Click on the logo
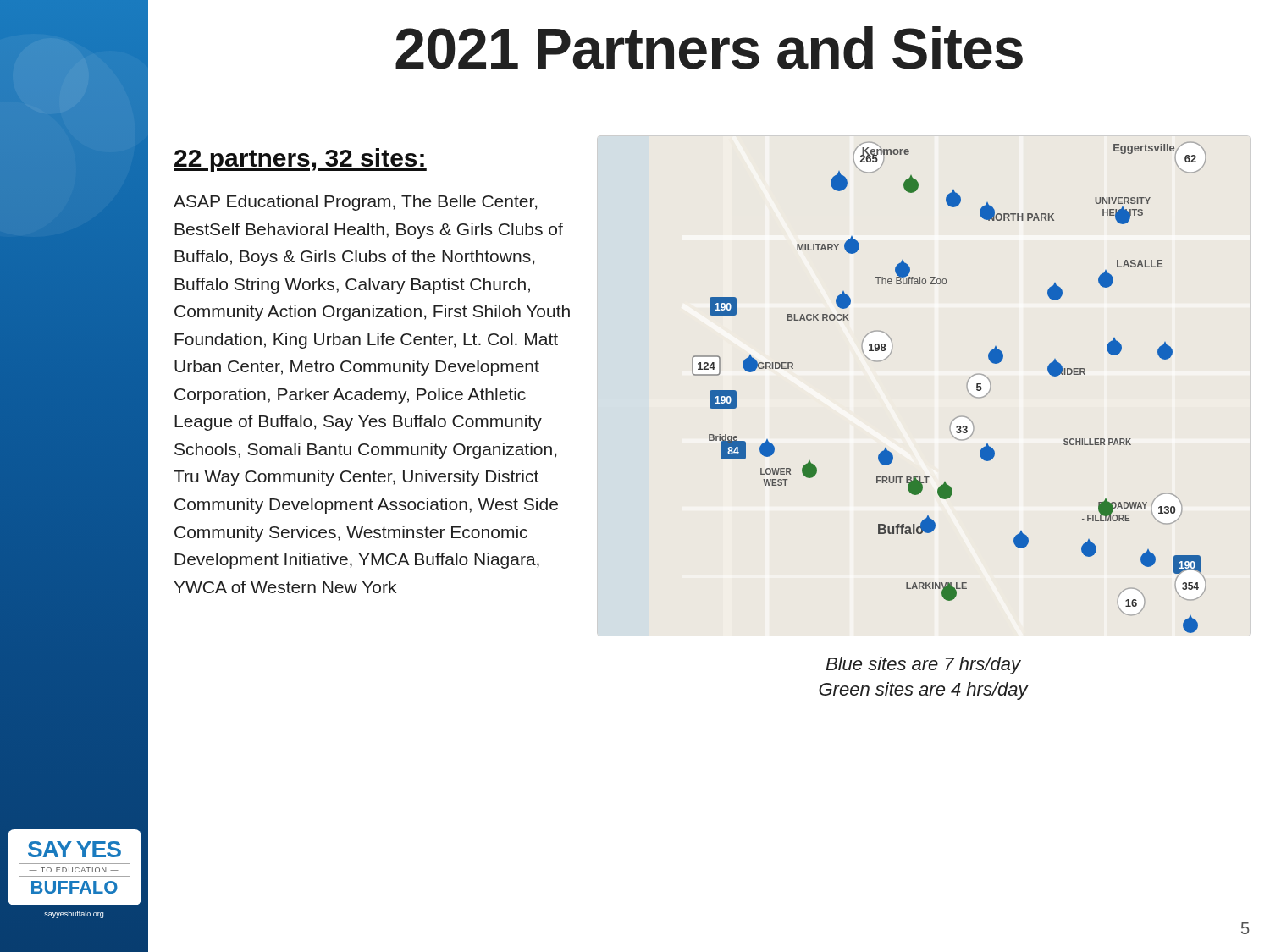This screenshot has height=952, width=1270. click(74, 874)
